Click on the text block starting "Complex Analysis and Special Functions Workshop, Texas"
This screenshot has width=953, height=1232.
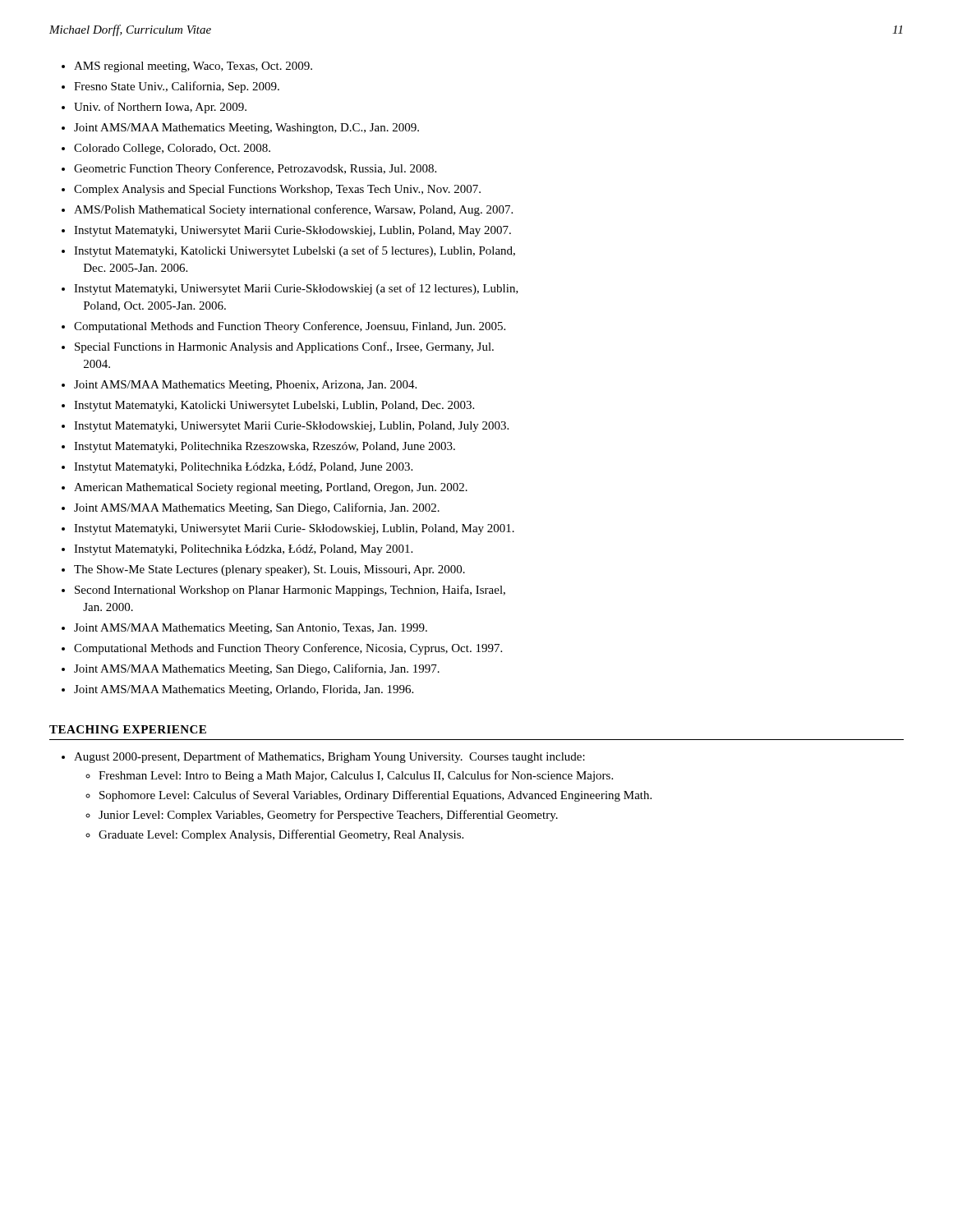[489, 189]
